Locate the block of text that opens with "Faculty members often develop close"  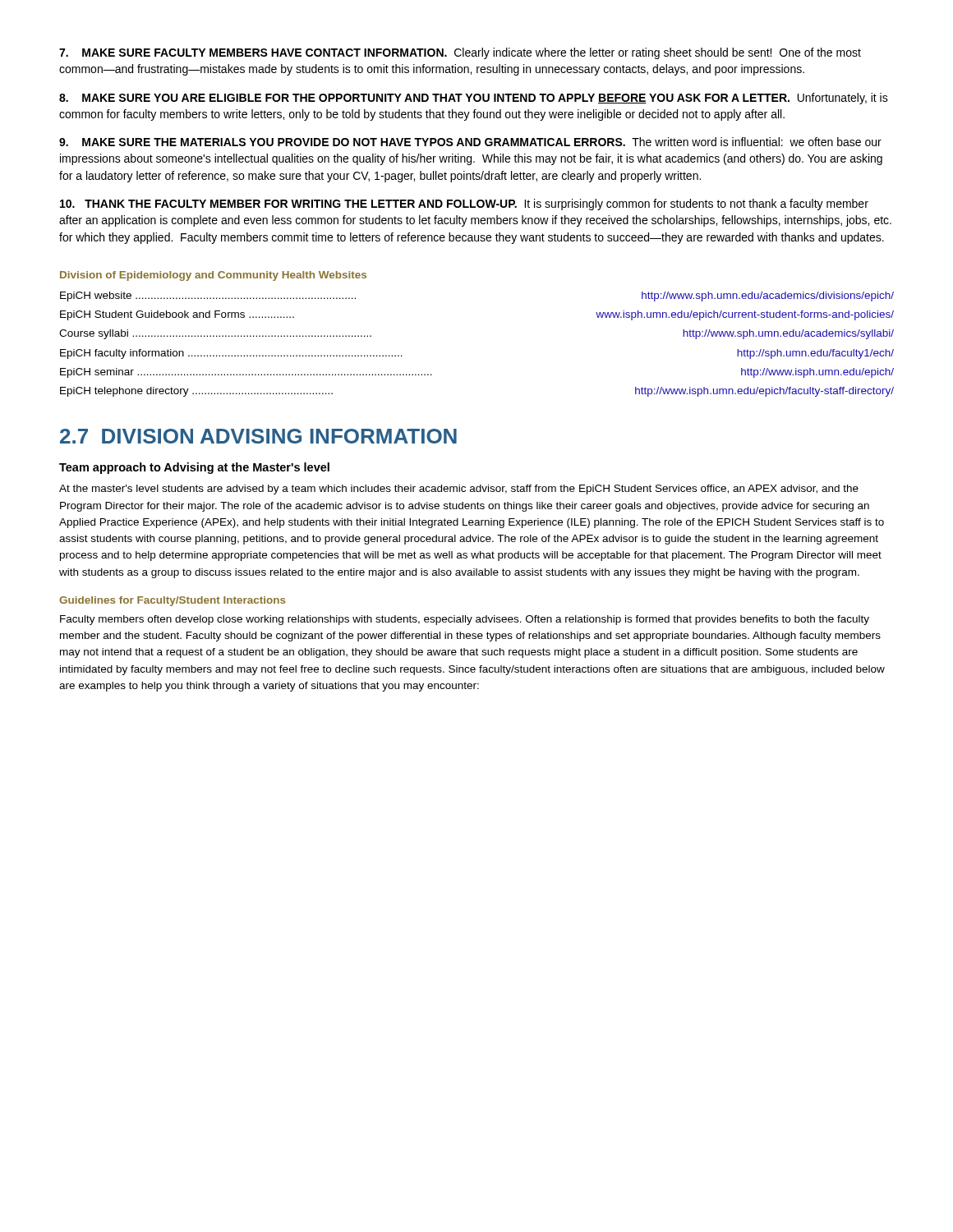tap(472, 652)
